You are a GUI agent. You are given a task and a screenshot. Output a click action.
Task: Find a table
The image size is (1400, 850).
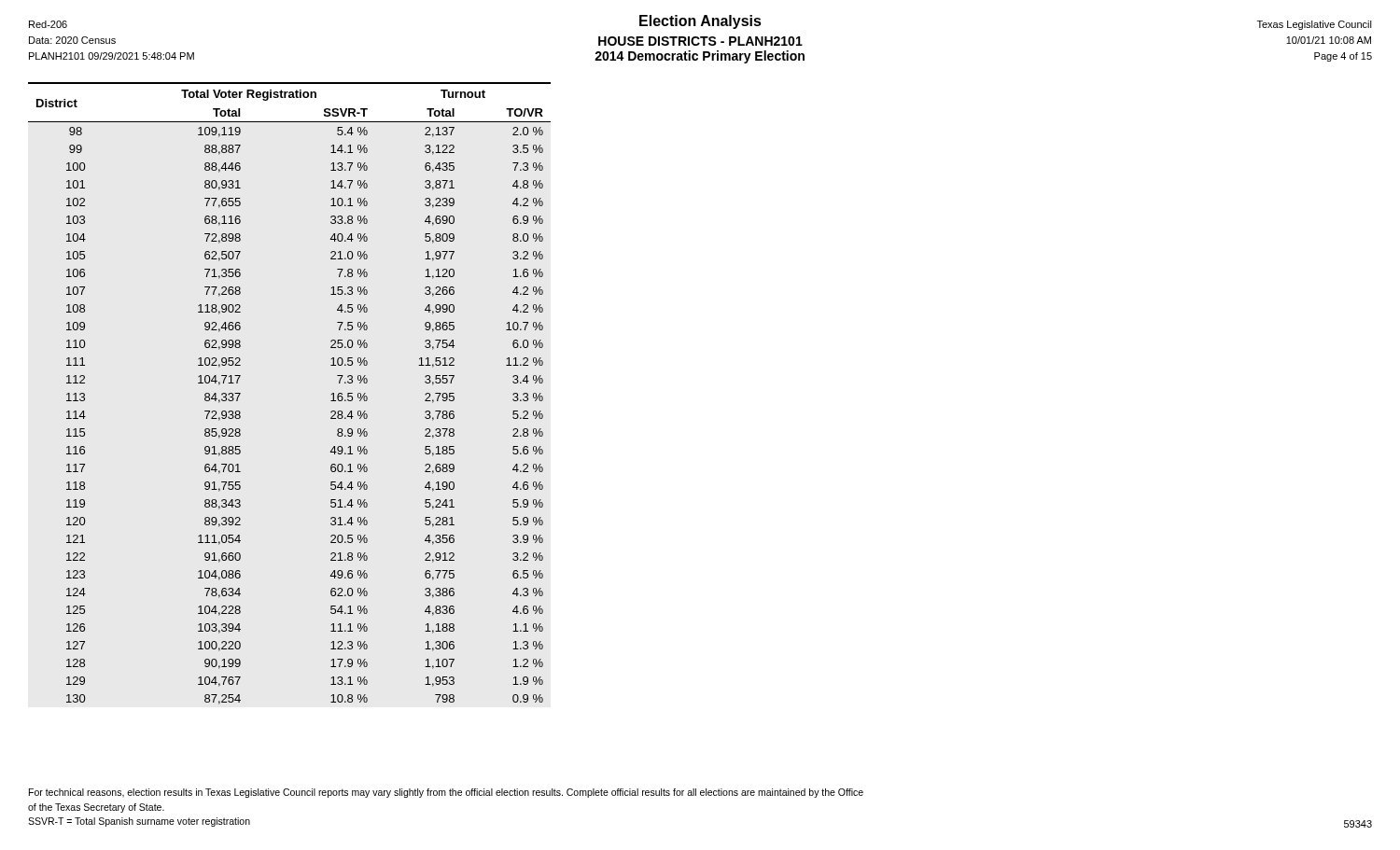click(x=289, y=395)
